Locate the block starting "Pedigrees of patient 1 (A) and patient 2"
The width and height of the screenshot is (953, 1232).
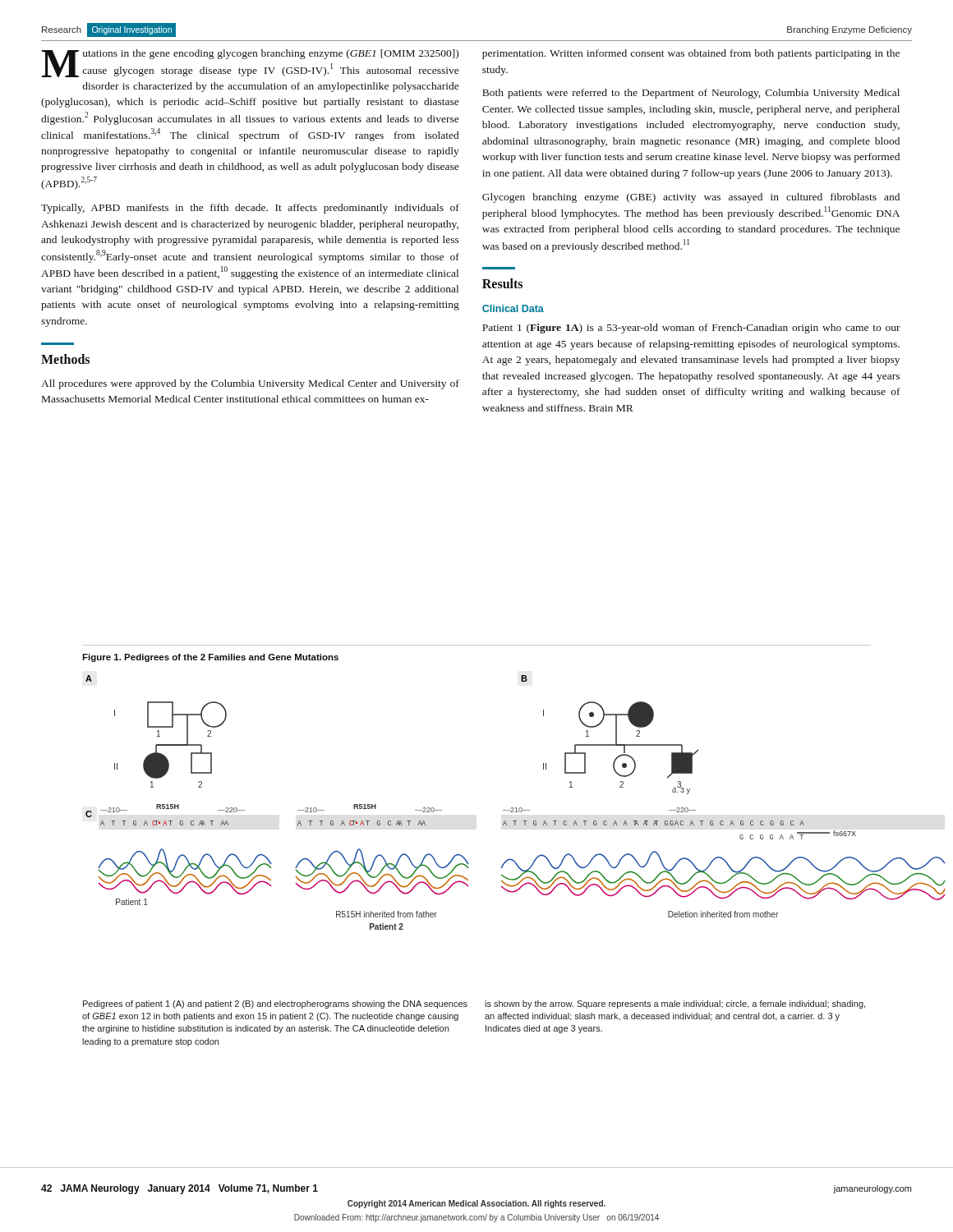(x=476, y=1023)
